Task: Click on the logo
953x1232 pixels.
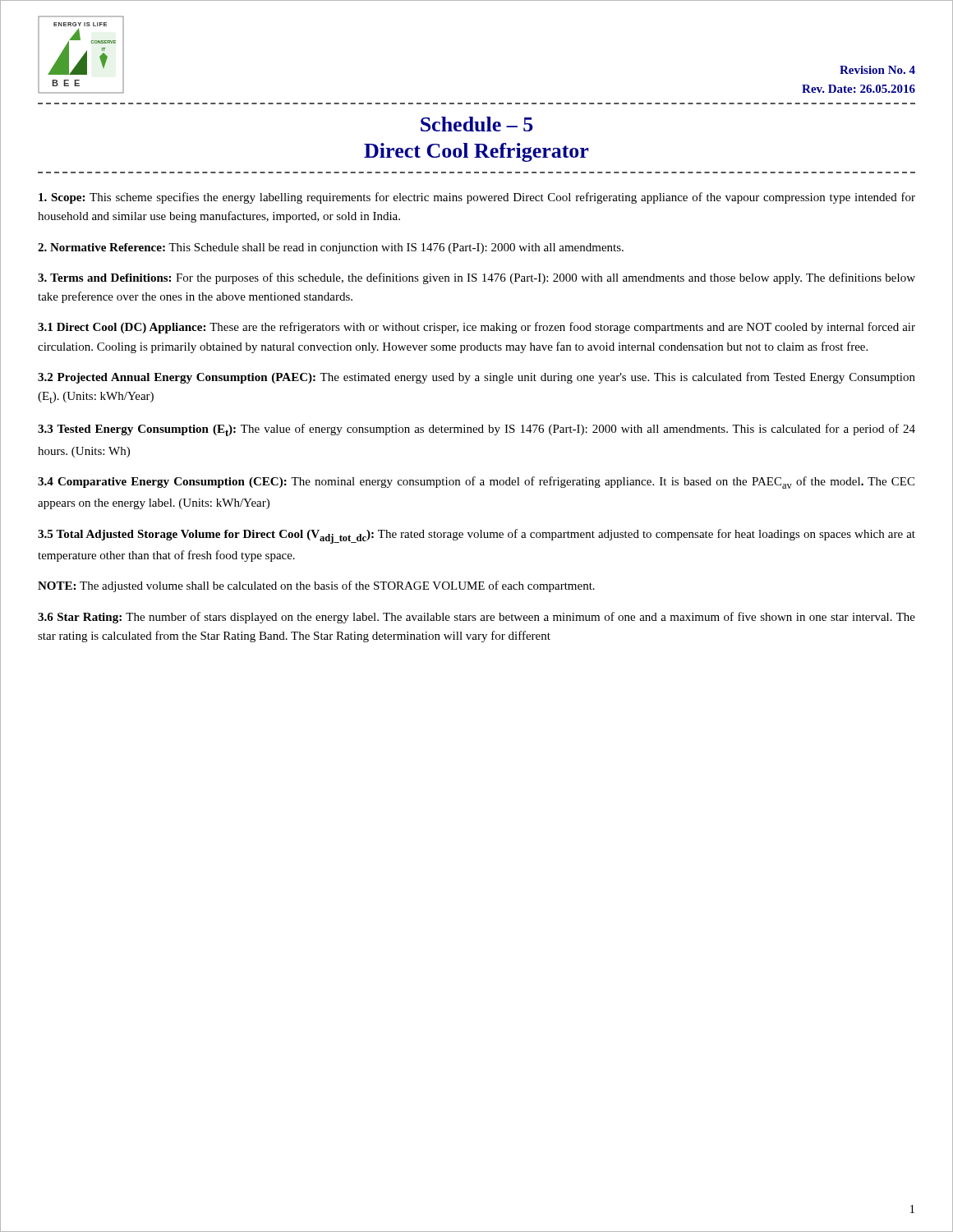Action: click(x=83, y=55)
